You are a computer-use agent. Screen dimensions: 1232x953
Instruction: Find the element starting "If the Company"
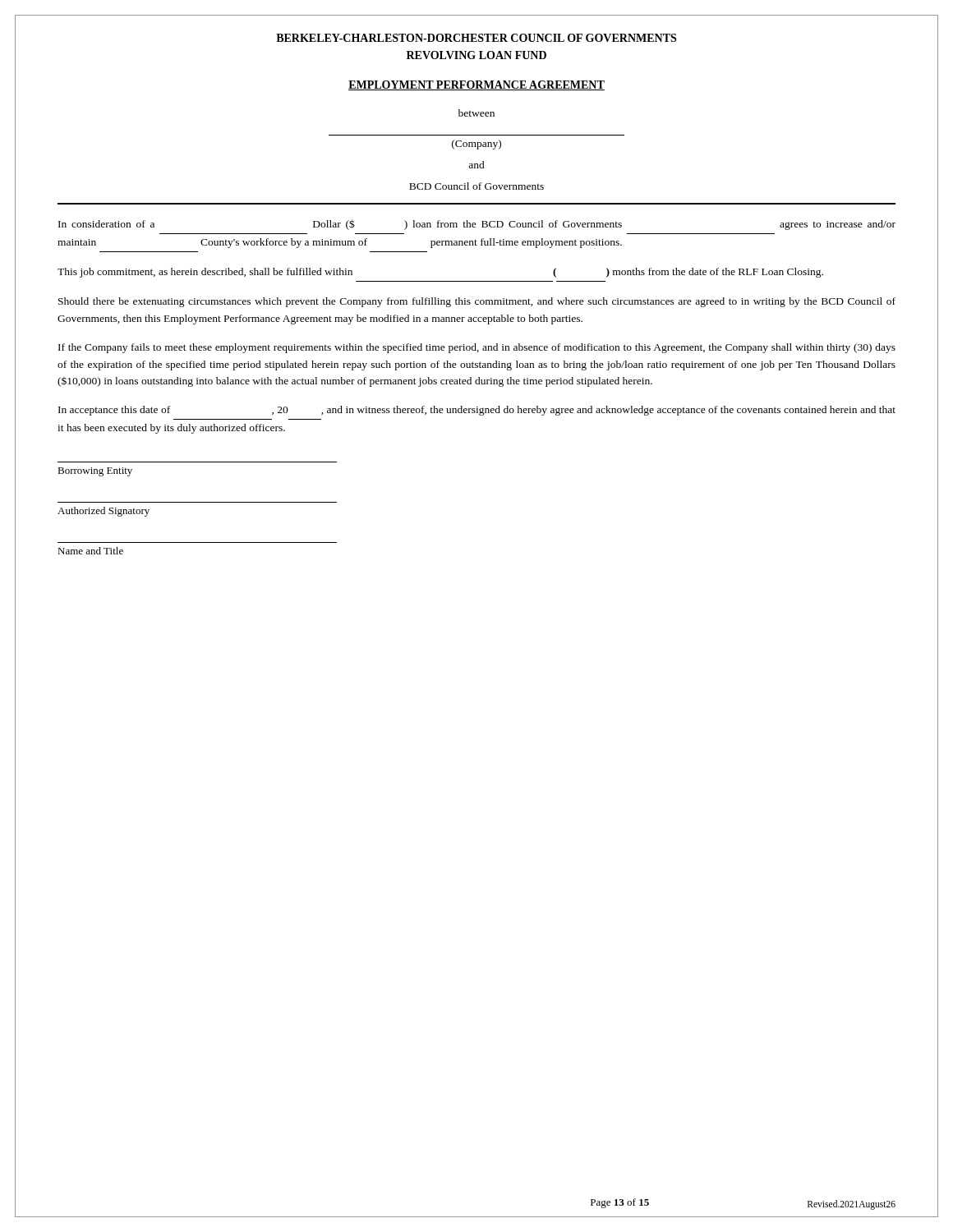pyautogui.click(x=476, y=364)
